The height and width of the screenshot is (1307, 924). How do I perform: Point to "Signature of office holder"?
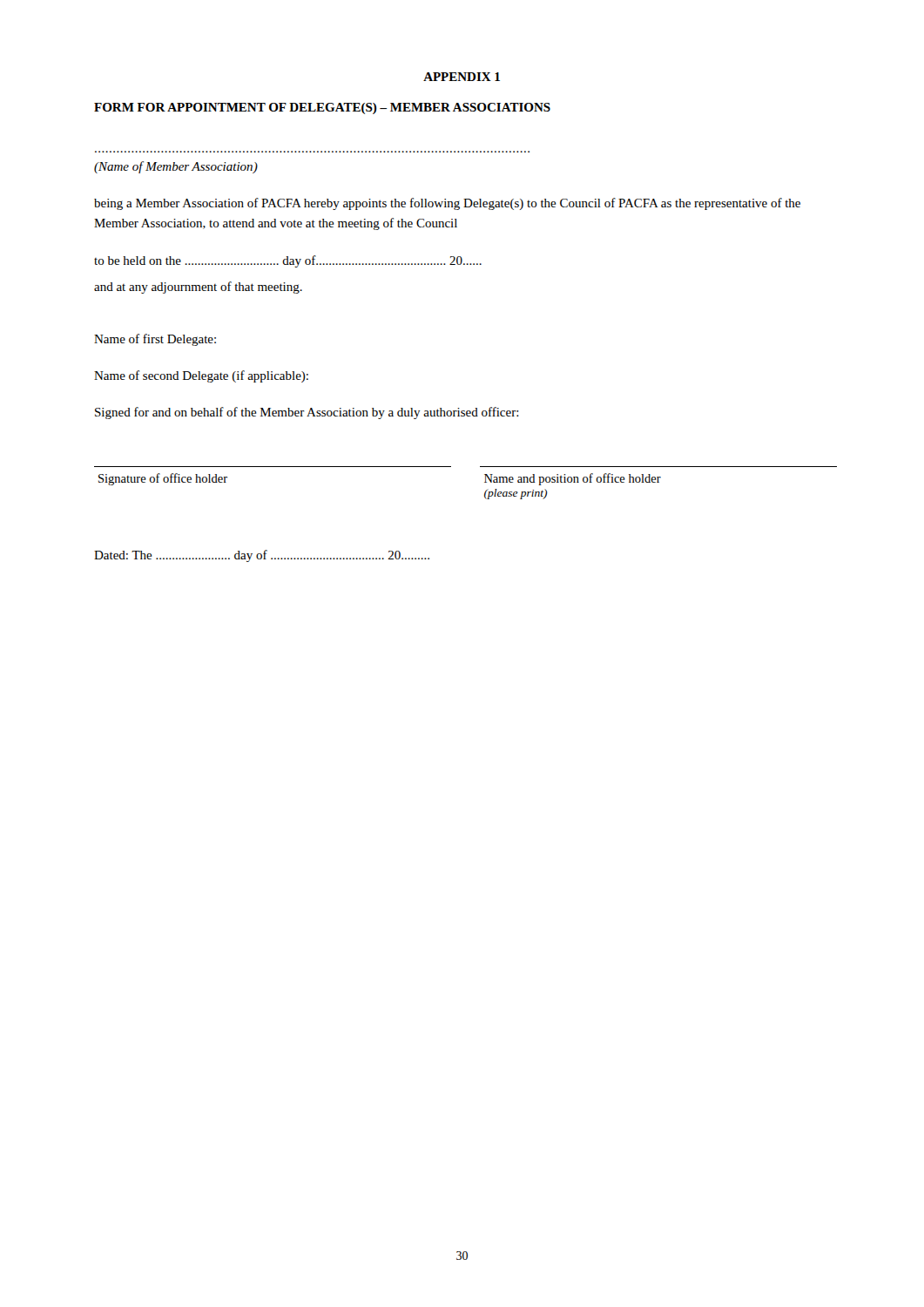pos(162,478)
